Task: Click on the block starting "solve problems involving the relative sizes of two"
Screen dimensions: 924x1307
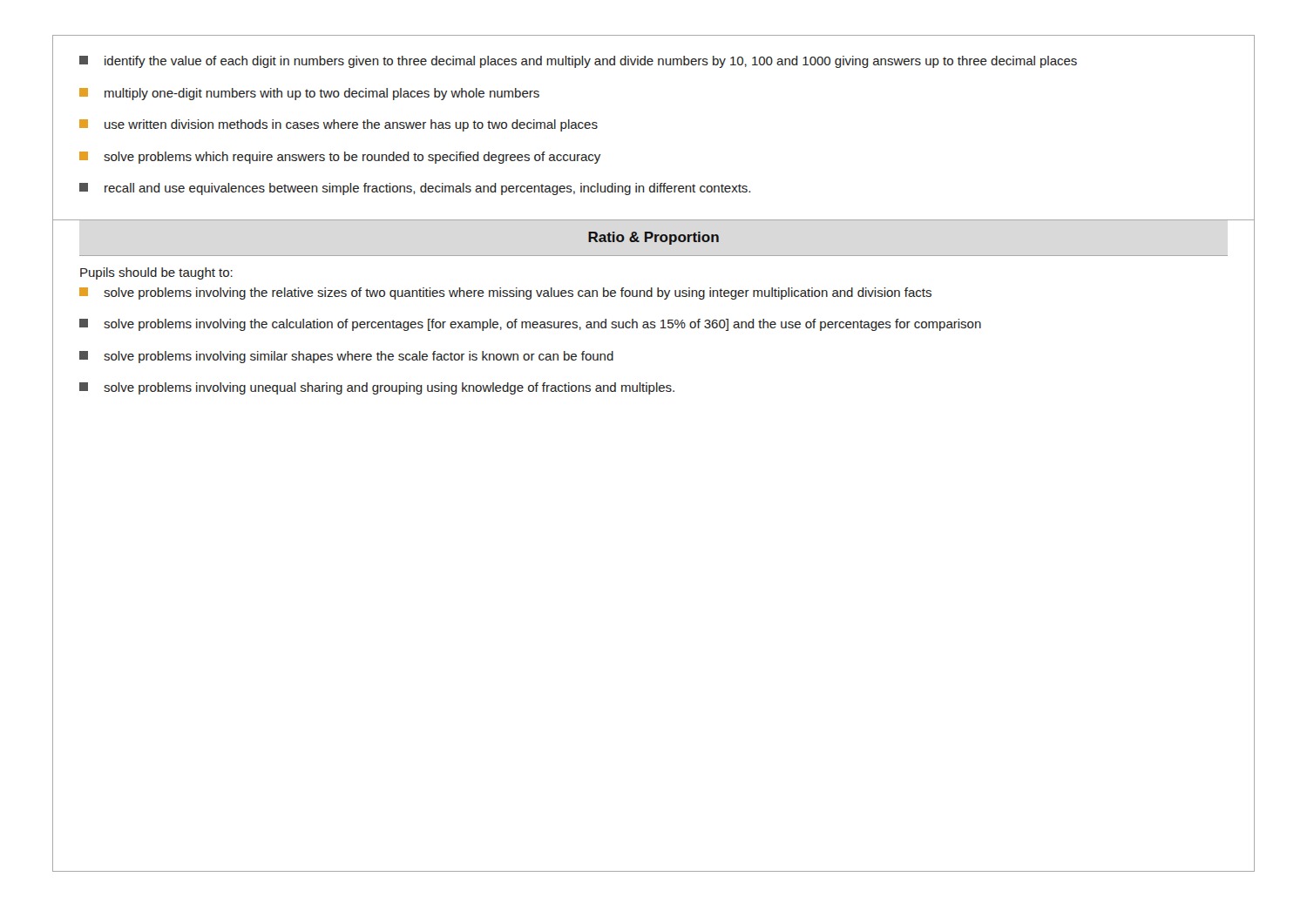Action: (654, 292)
